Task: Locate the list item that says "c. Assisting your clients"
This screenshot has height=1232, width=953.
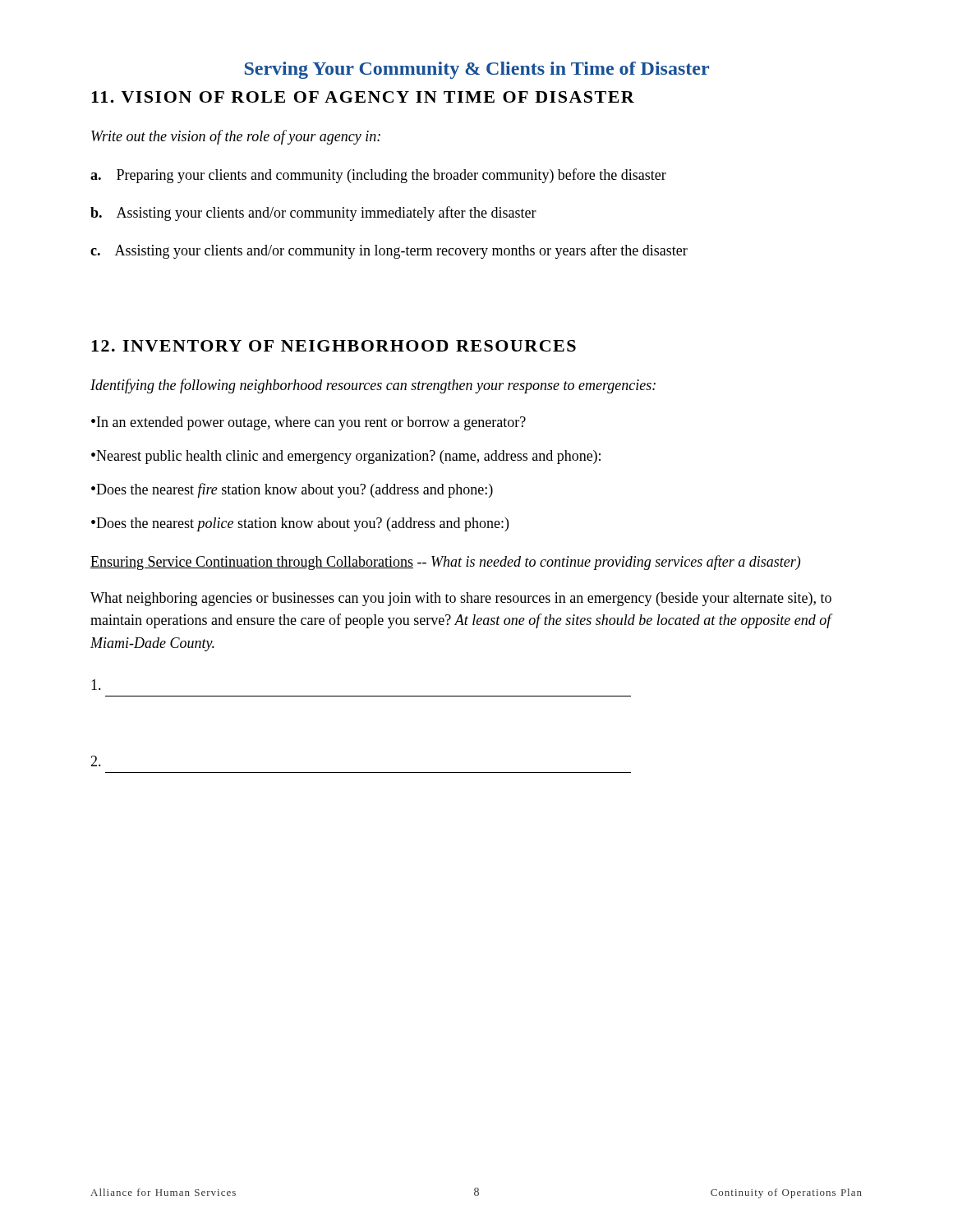Action: click(x=389, y=250)
